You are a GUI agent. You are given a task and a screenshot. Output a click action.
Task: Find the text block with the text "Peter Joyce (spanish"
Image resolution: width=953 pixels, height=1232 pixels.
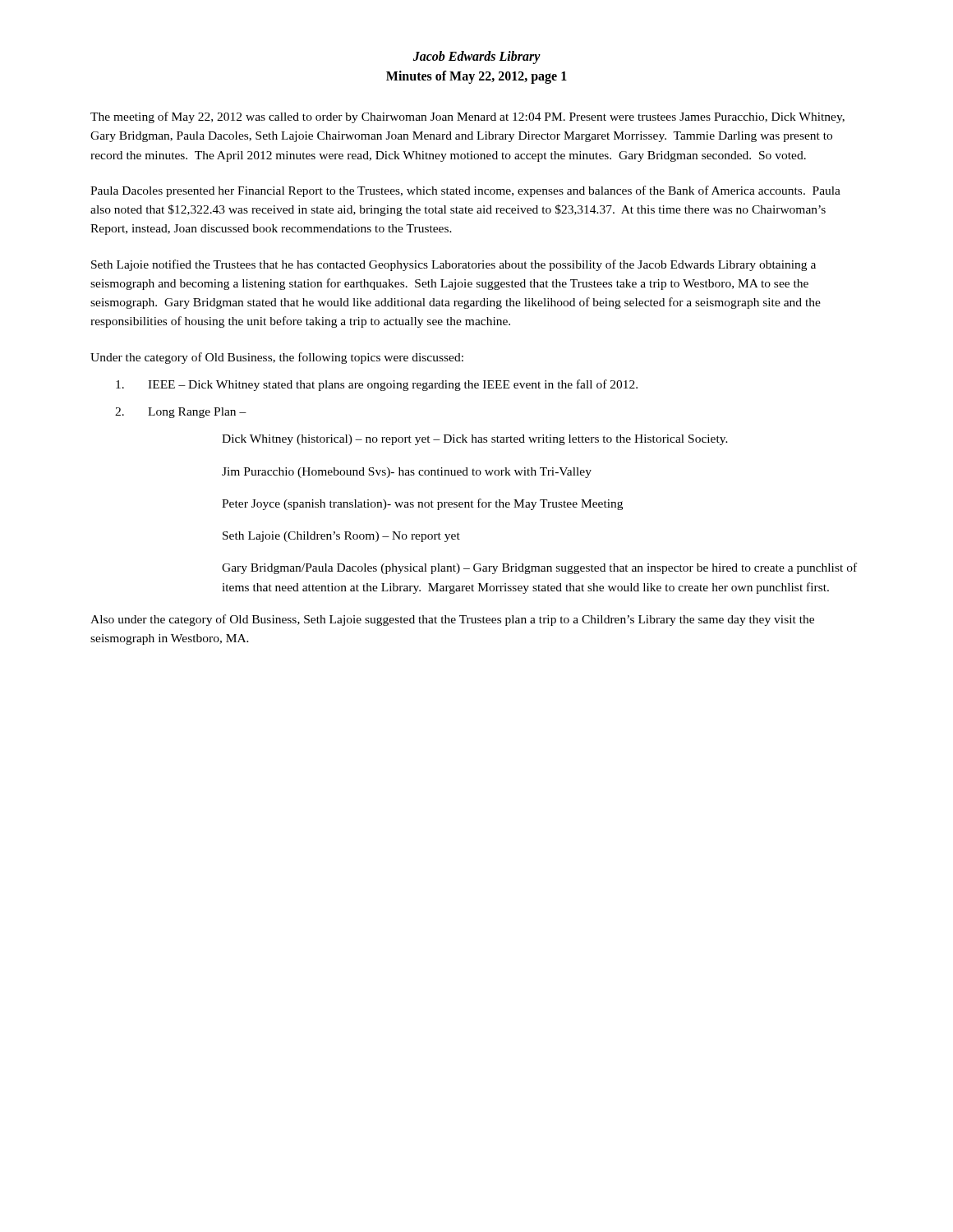click(x=423, y=503)
